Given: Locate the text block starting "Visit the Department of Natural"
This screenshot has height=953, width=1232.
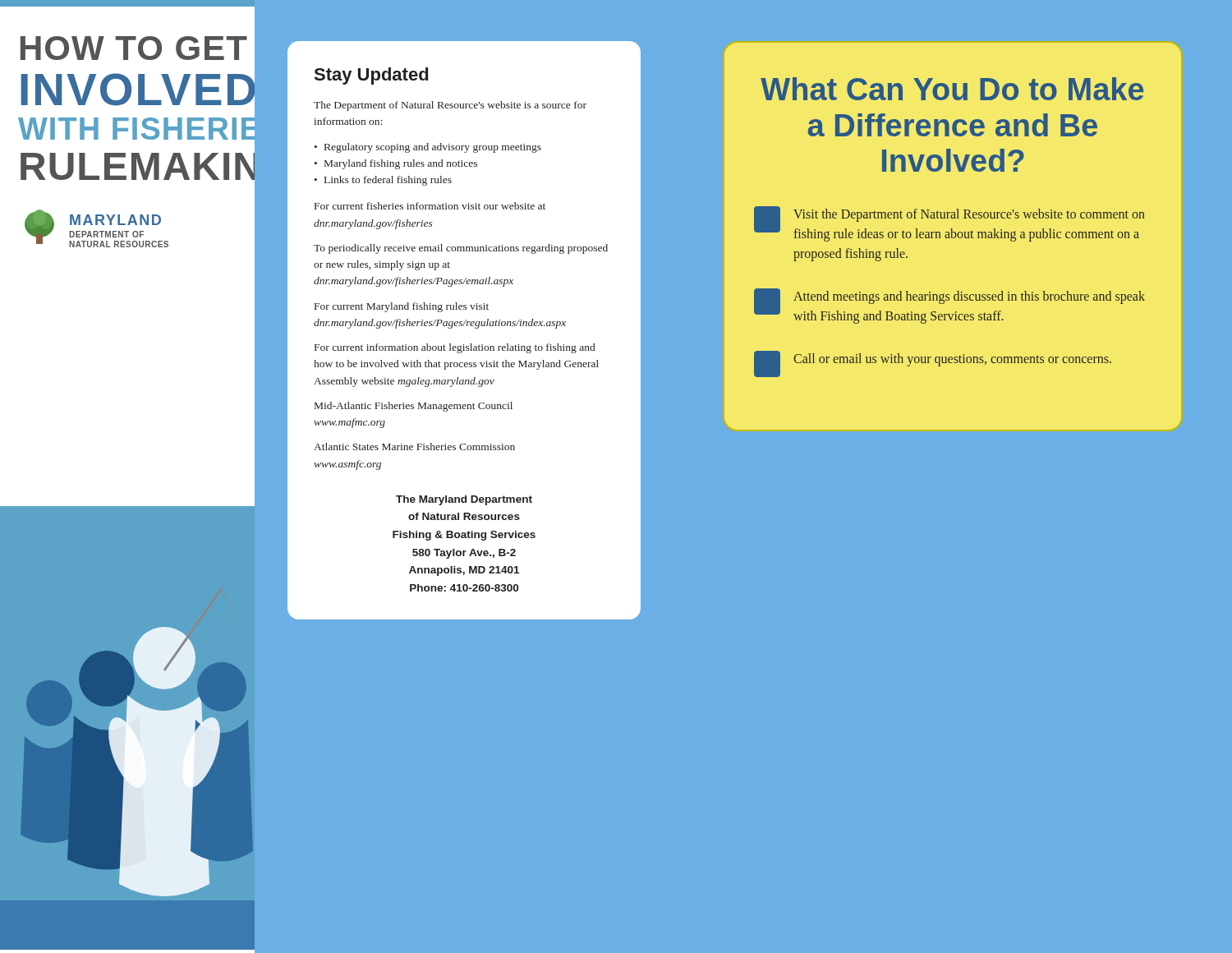Looking at the screenshot, I should click(953, 234).
